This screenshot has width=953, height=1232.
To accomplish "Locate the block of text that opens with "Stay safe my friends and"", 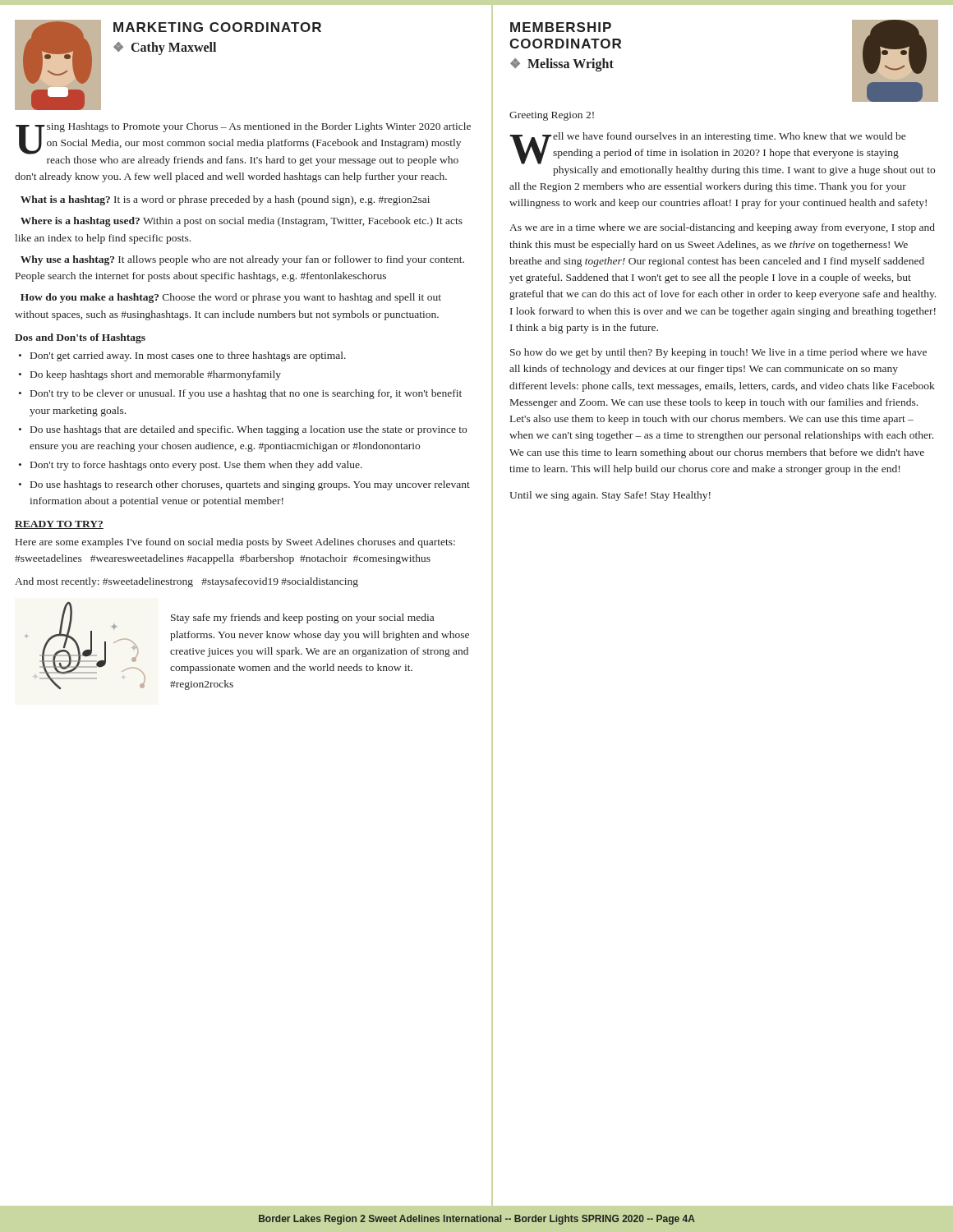I will pos(320,651).
